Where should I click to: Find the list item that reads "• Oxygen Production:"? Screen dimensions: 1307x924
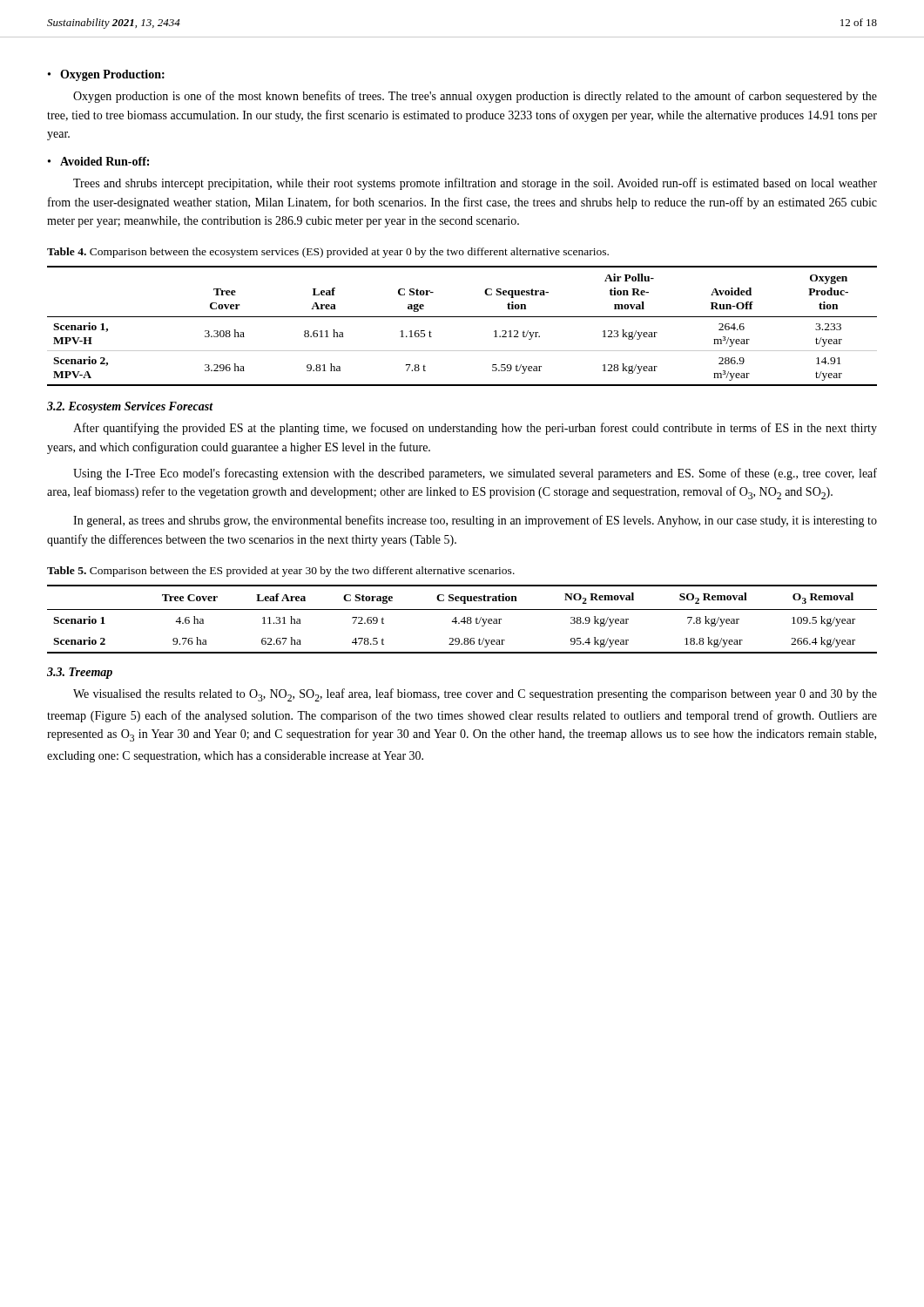point(106,74)
